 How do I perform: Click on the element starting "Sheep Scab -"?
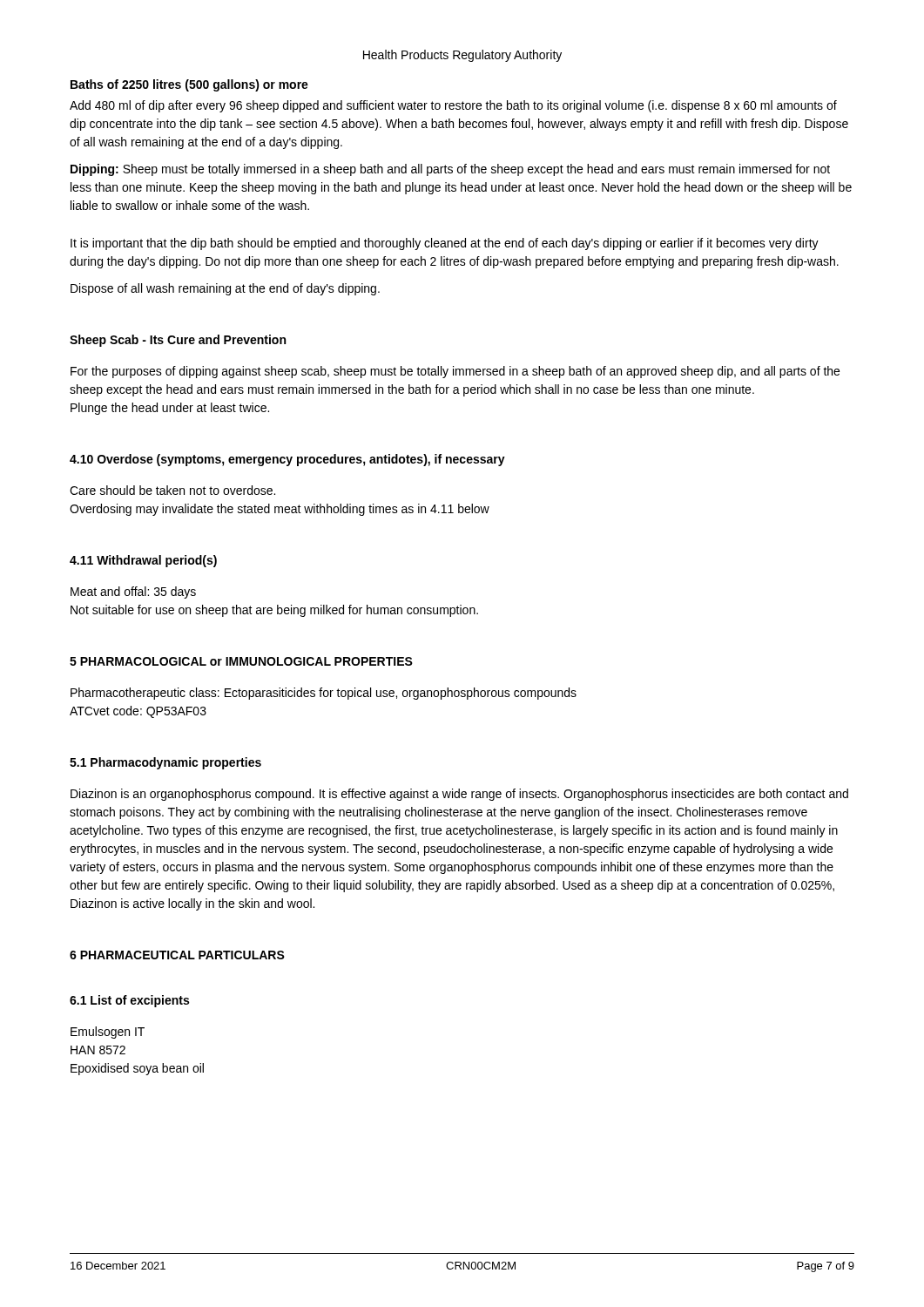click(178, 340)
